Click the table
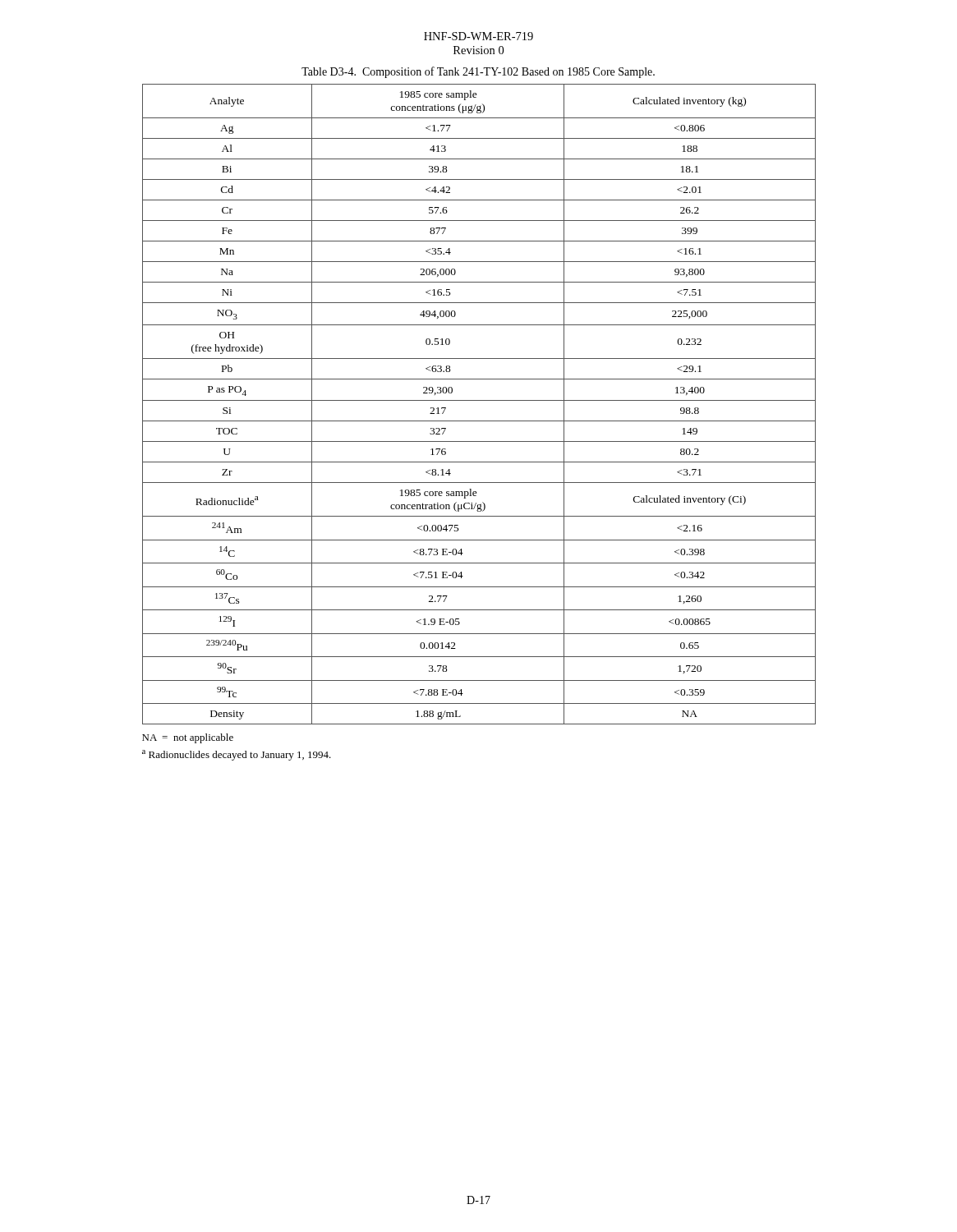 [x=478, y=404]
